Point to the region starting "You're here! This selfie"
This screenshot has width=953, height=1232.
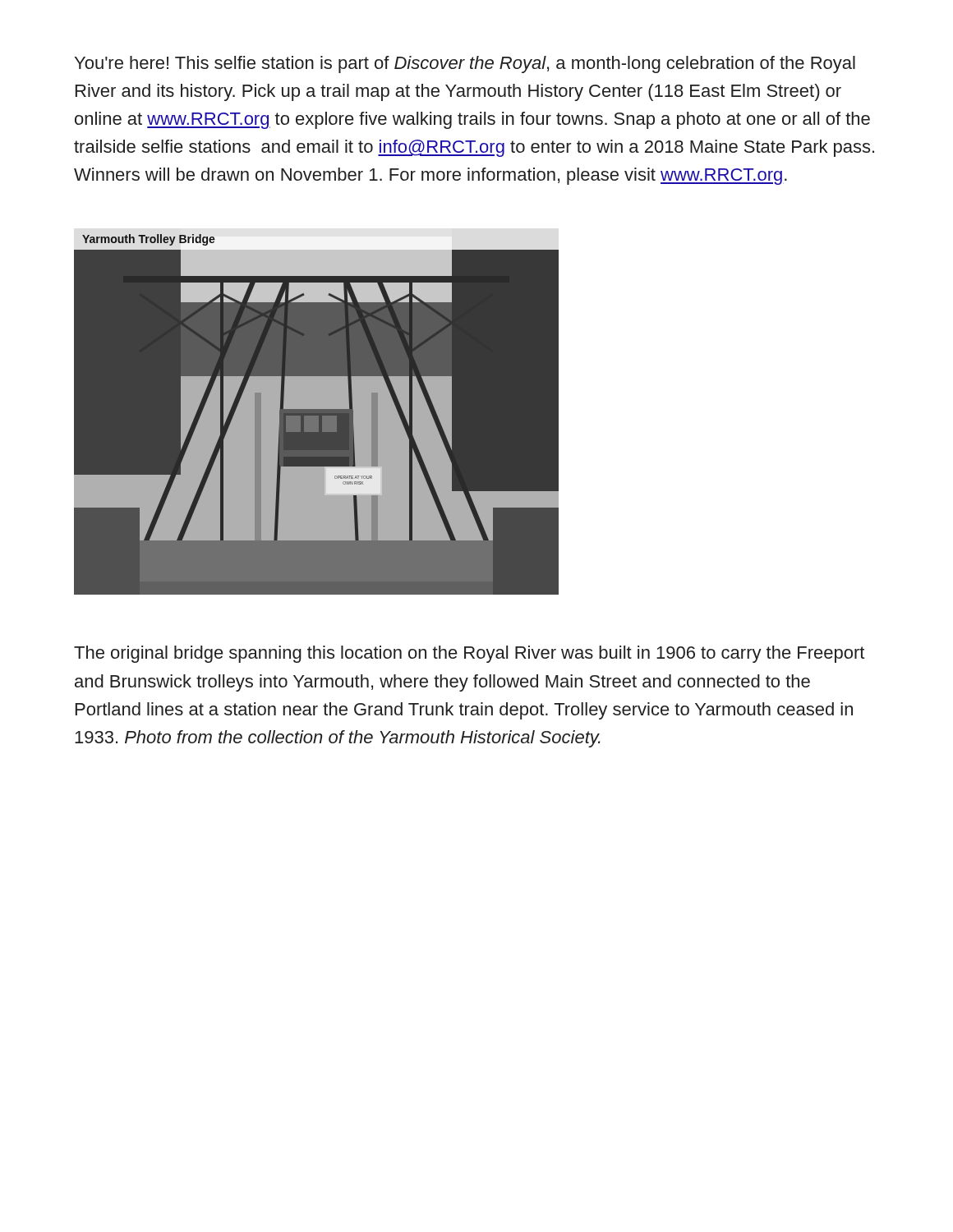tap(475, 119)
